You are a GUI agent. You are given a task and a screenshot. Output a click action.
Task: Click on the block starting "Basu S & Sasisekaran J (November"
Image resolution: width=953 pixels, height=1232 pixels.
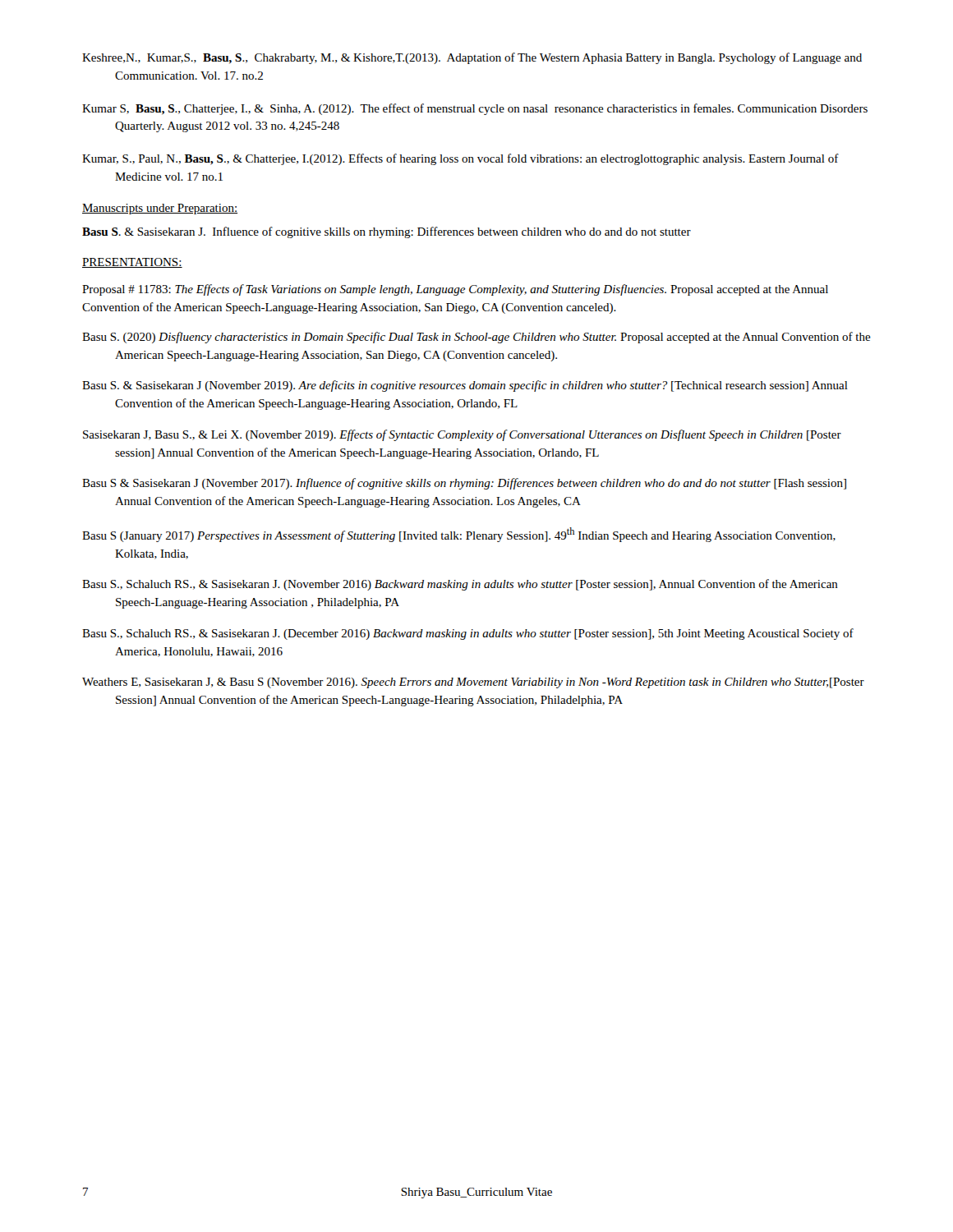481,492
